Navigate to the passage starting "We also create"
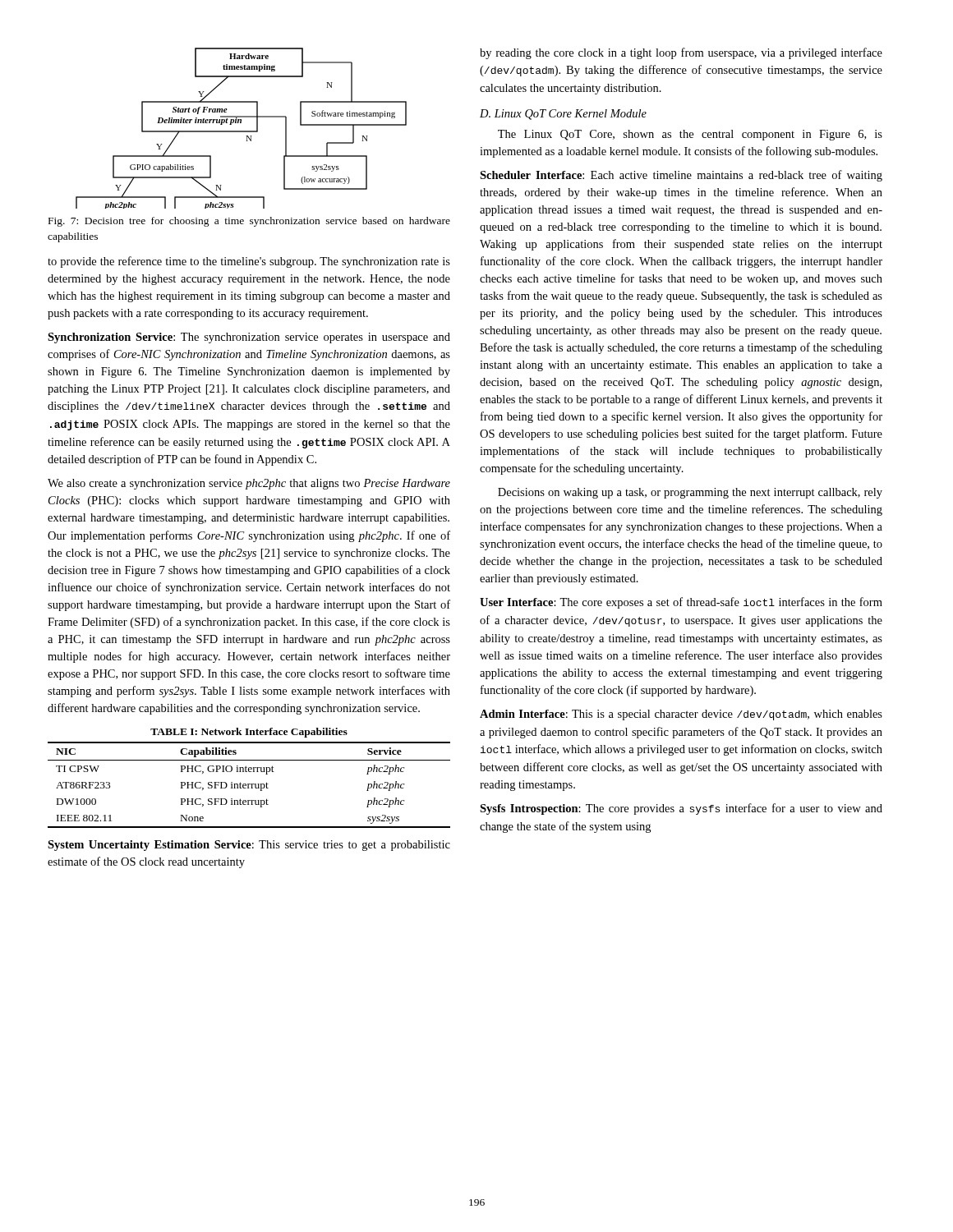This screenshot has width=953, height=1232. pos(249,596)
